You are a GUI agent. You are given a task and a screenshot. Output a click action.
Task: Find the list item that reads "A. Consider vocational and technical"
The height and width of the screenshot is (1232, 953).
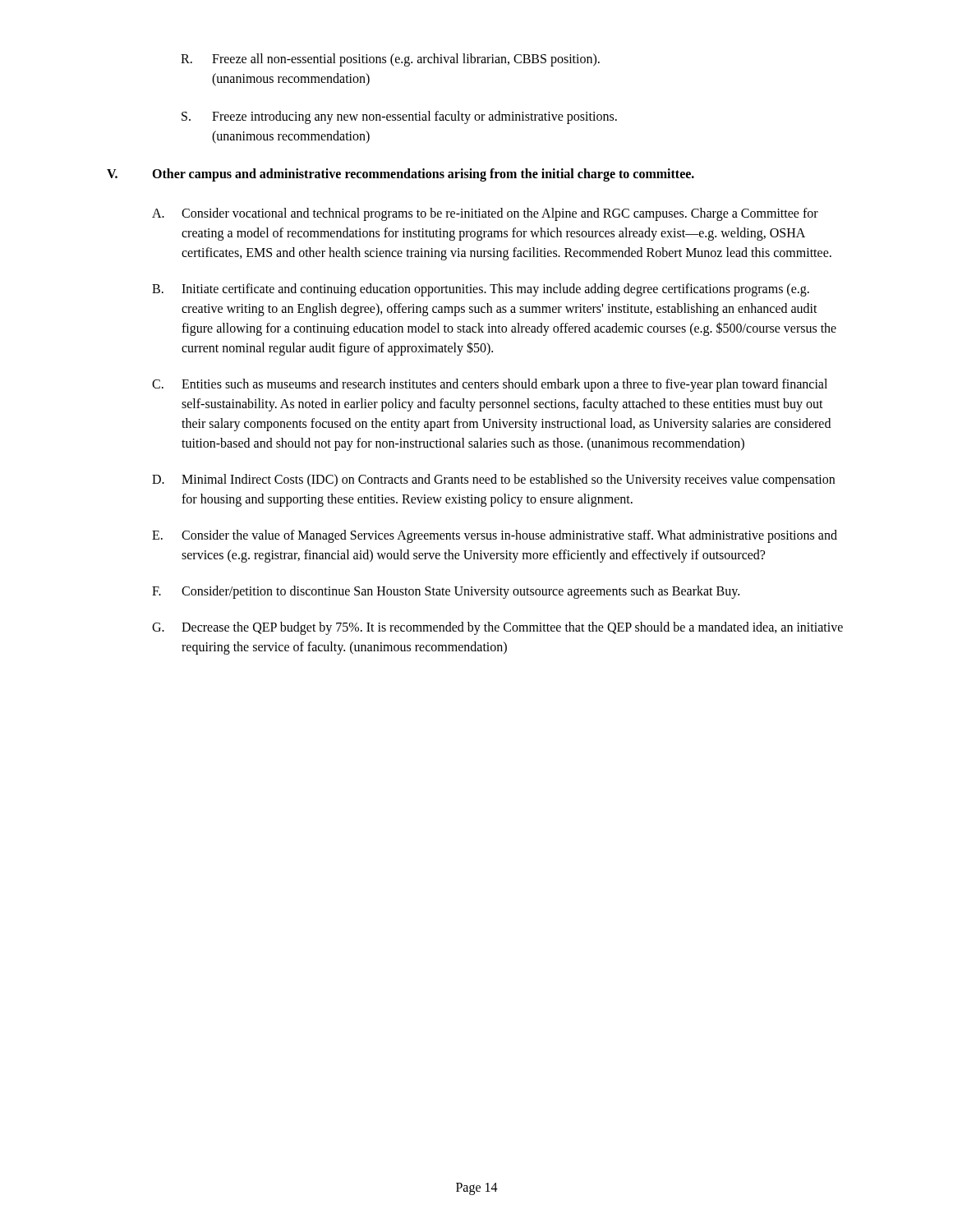pos(499,233)
